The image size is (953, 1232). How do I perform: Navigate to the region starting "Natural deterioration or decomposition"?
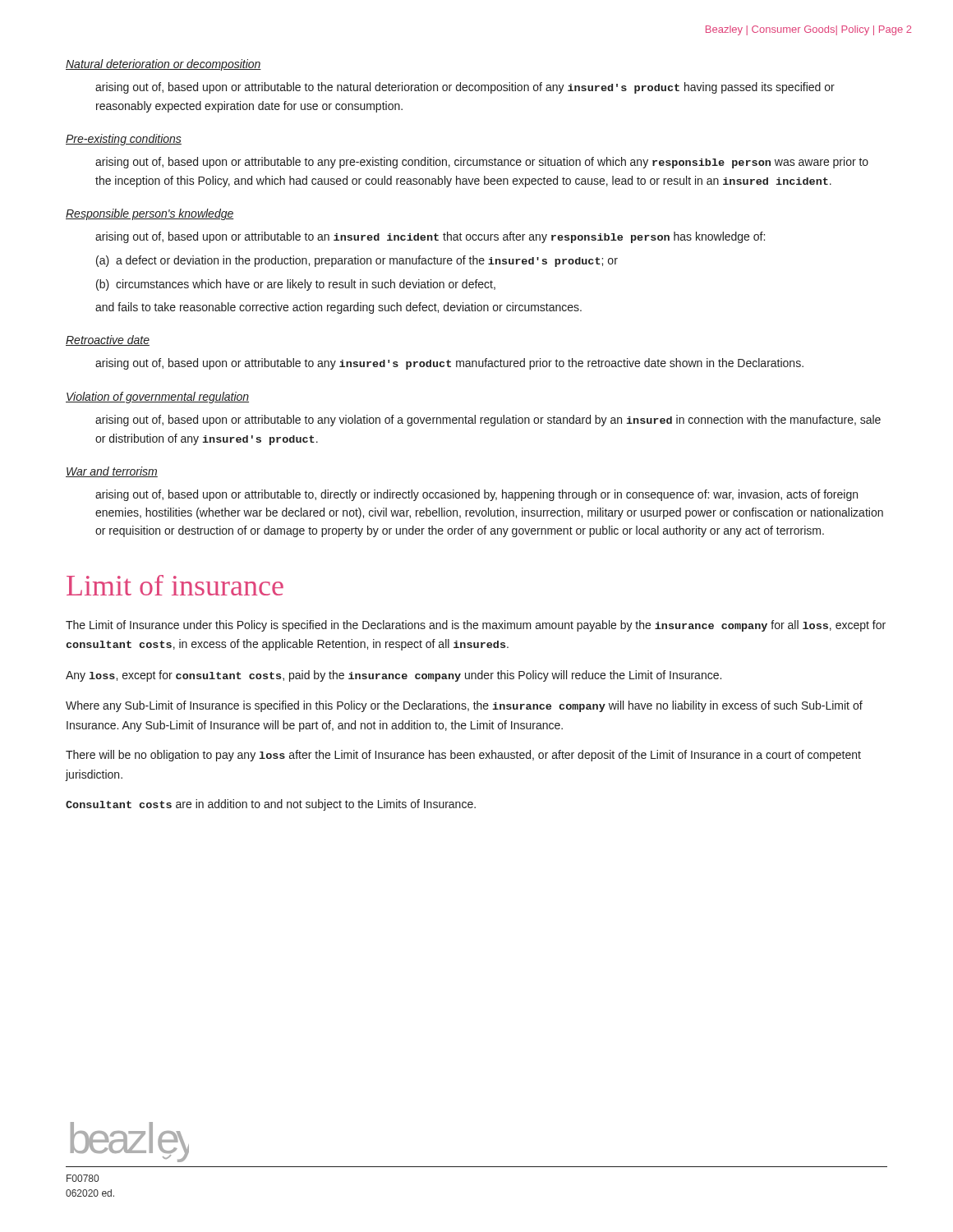(163, 64)
